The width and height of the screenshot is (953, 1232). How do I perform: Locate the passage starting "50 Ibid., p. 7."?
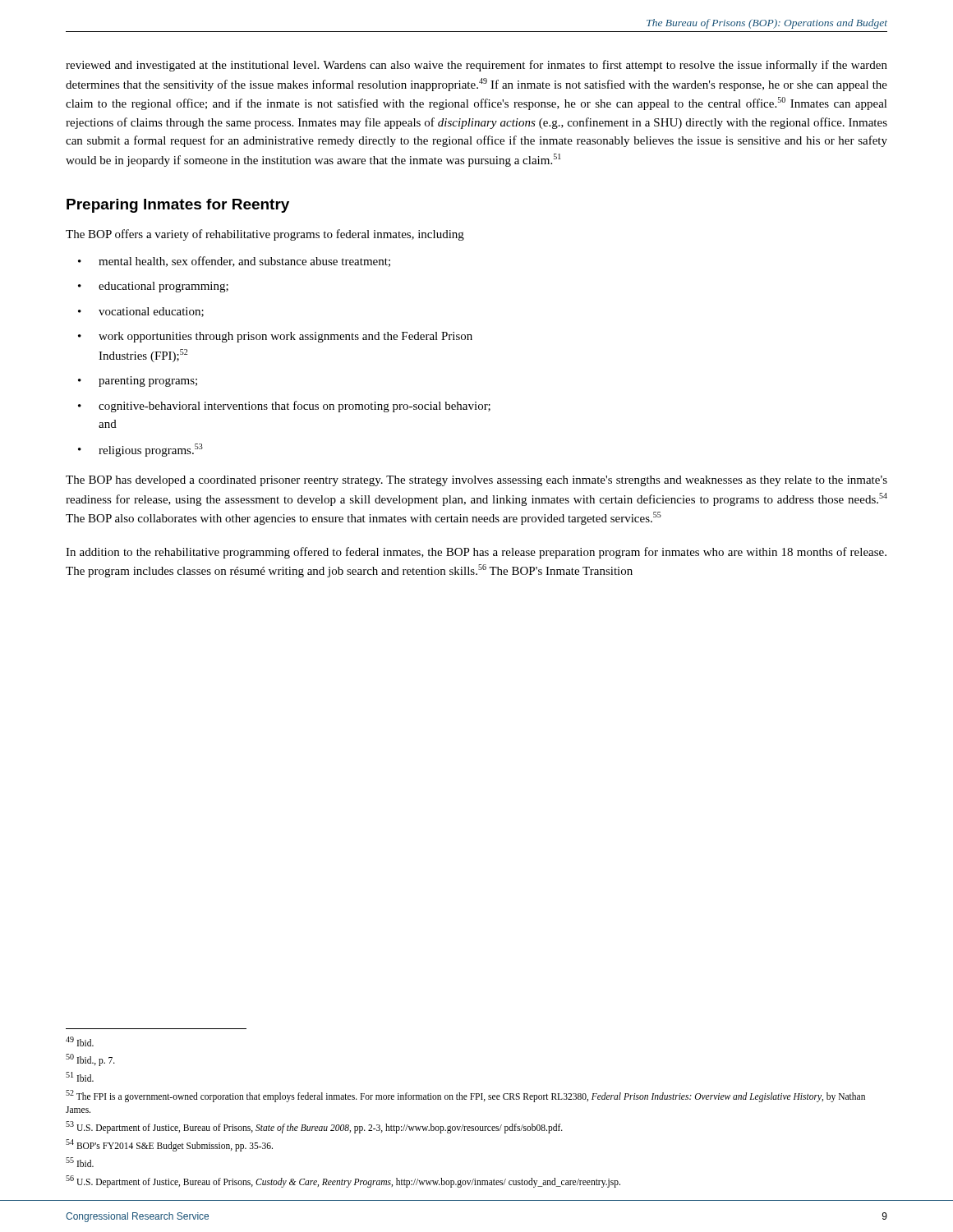coord(90,1059)
